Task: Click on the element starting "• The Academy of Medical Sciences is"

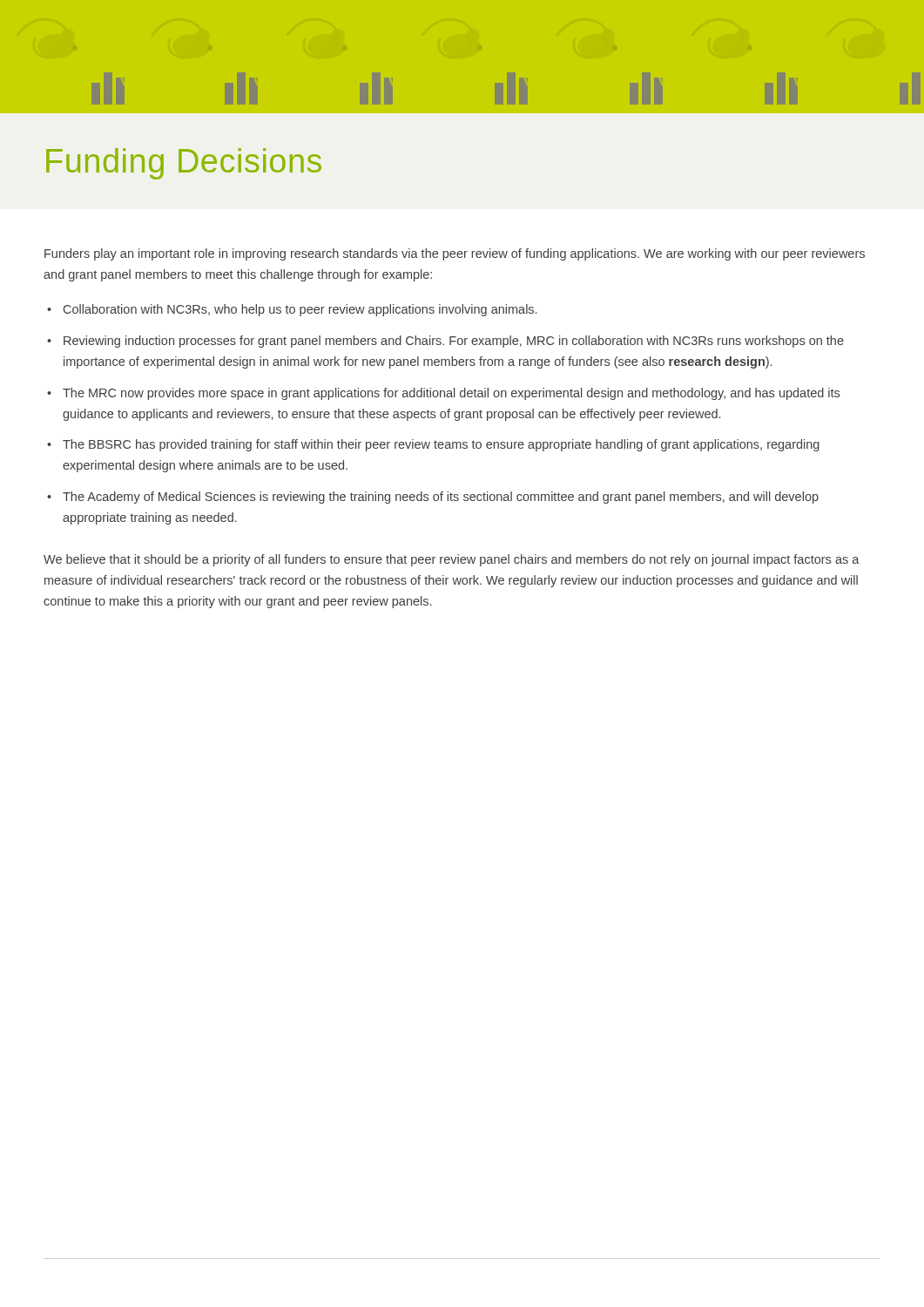Action: coord(433,506)
